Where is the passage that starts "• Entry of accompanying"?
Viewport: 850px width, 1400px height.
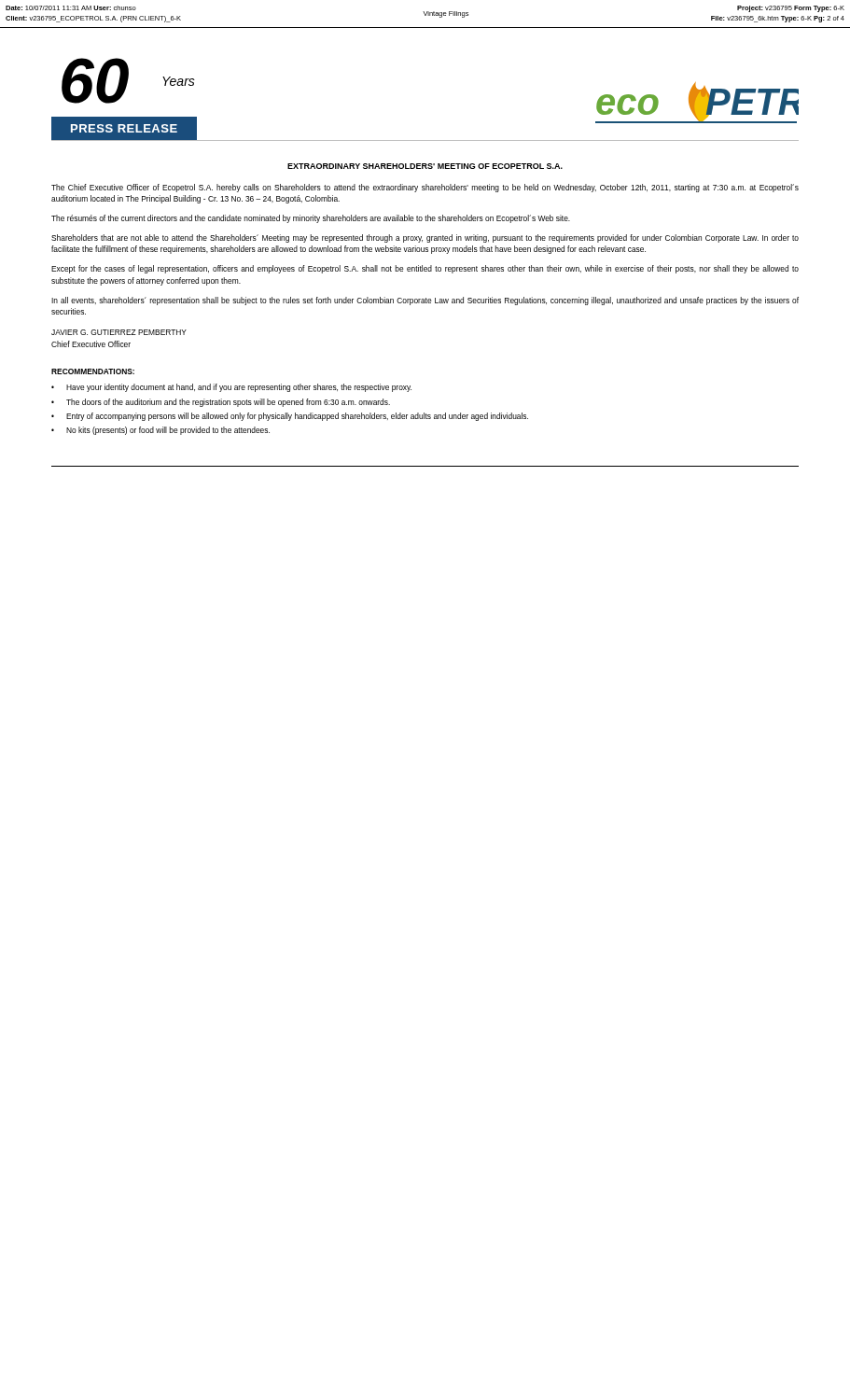[x=290, y=416]
